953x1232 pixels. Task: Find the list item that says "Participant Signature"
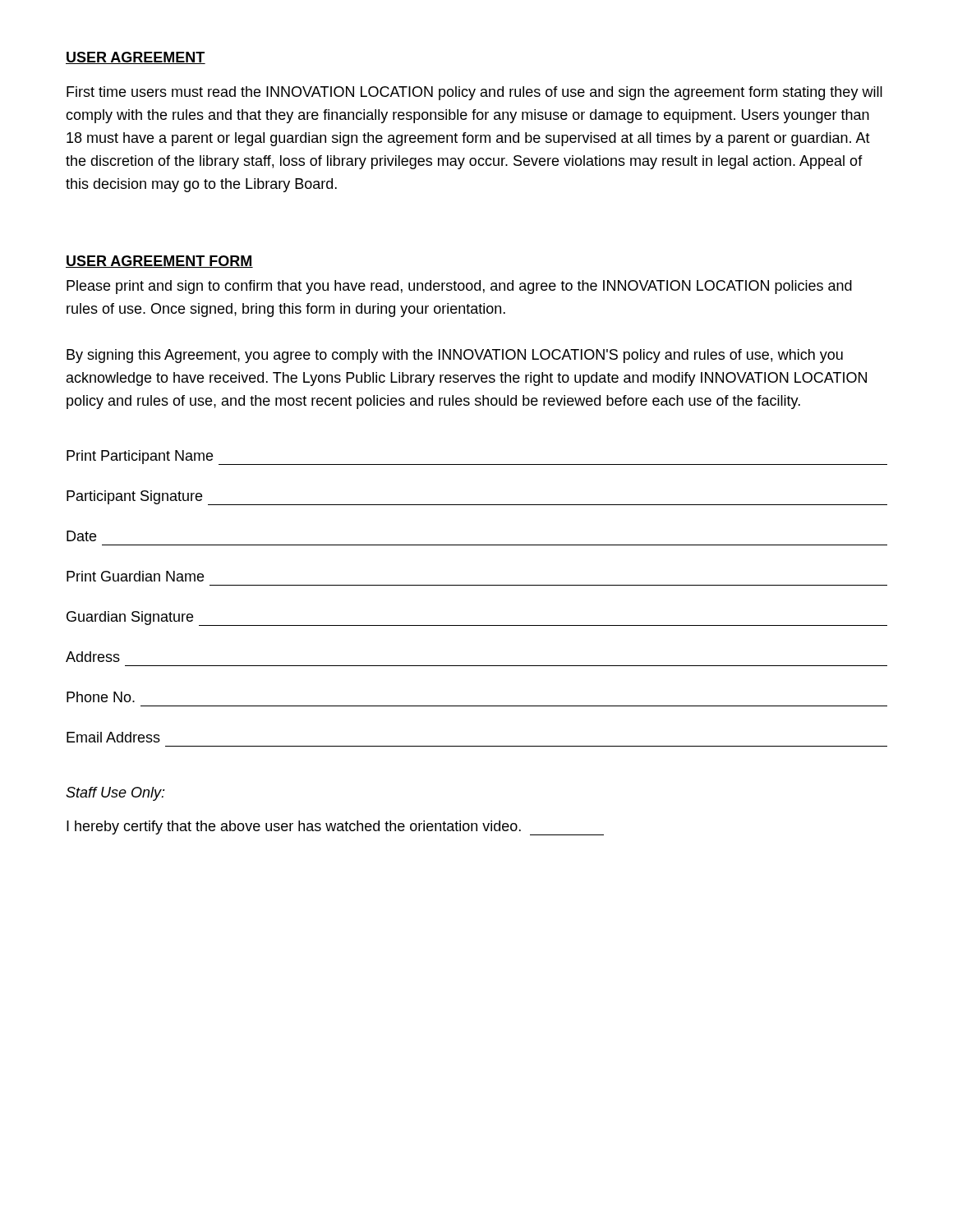point(476,496)
